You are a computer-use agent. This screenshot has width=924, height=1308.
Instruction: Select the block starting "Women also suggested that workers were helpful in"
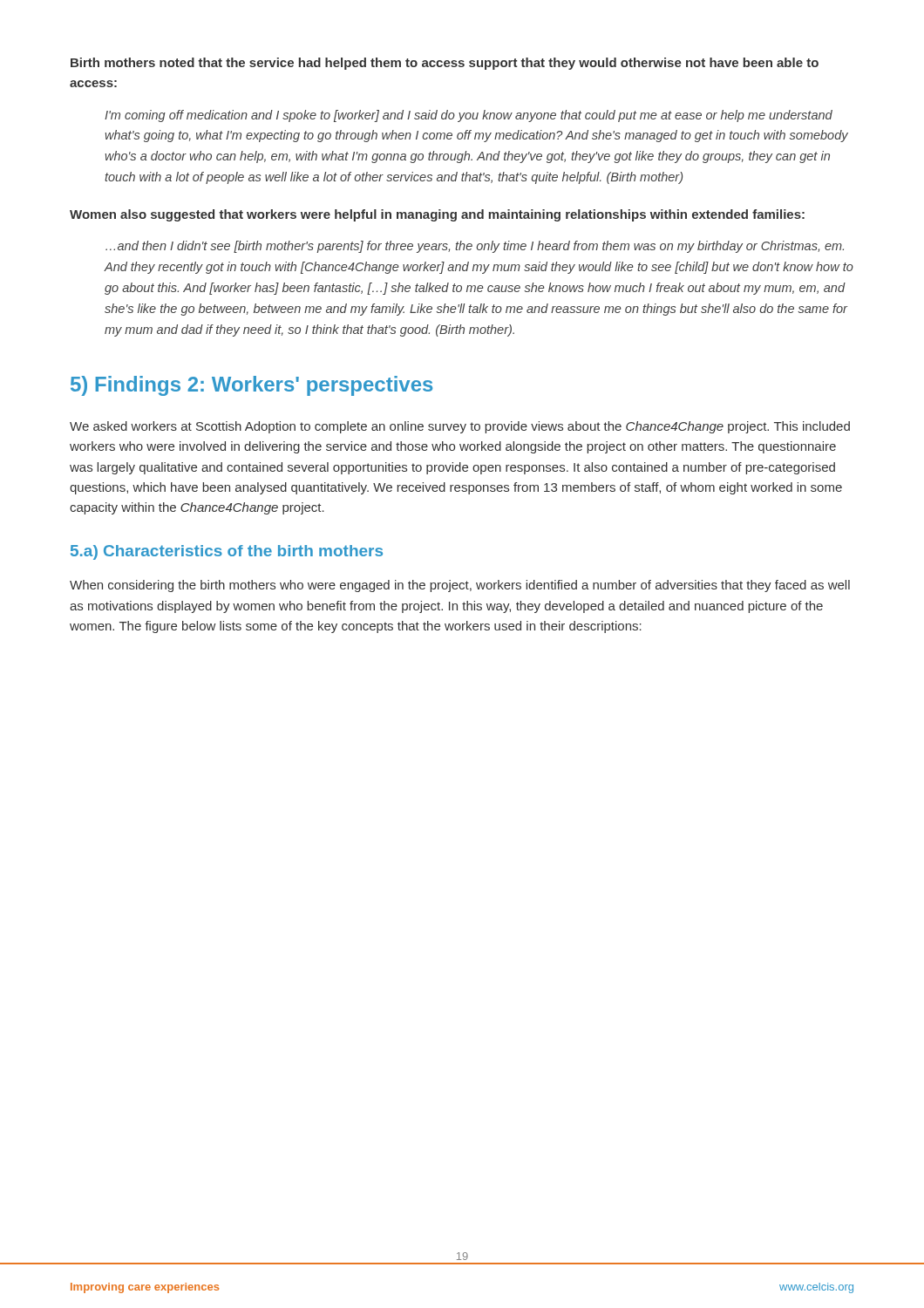pos(438,214)
